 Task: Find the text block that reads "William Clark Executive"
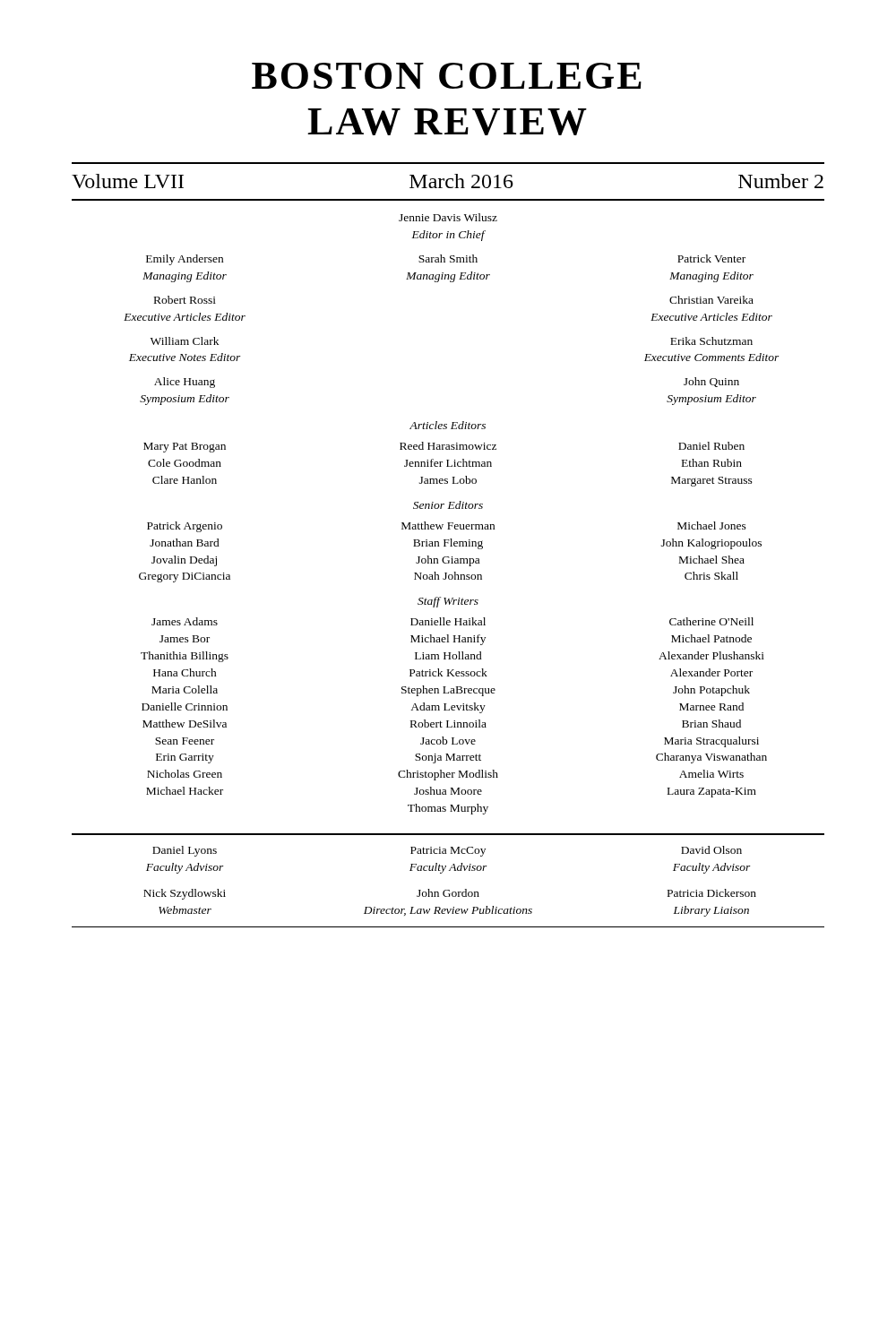click(184, 341)
